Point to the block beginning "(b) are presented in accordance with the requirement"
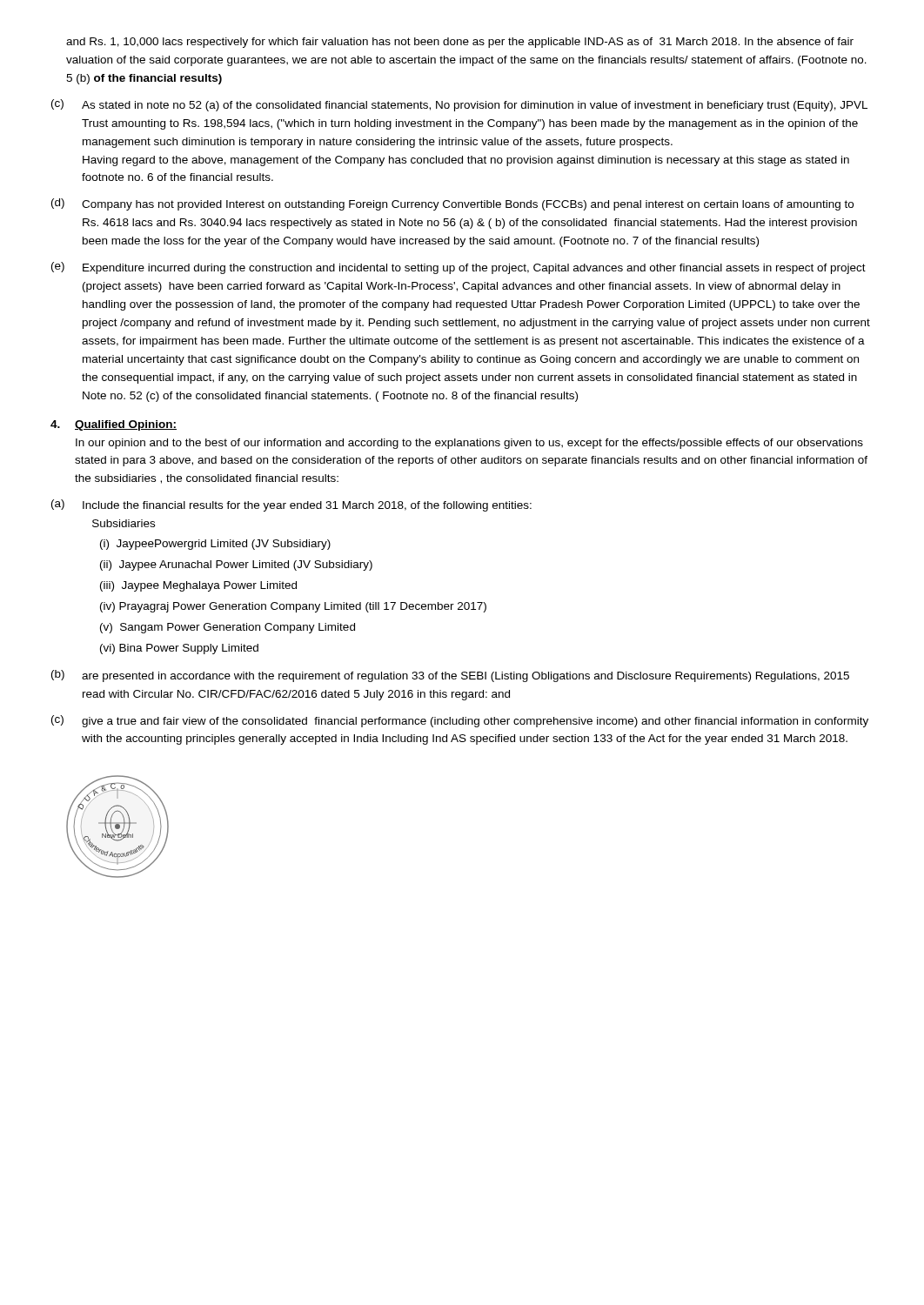The height and width of the screenshot is (1305, 924). pos(462,685)
